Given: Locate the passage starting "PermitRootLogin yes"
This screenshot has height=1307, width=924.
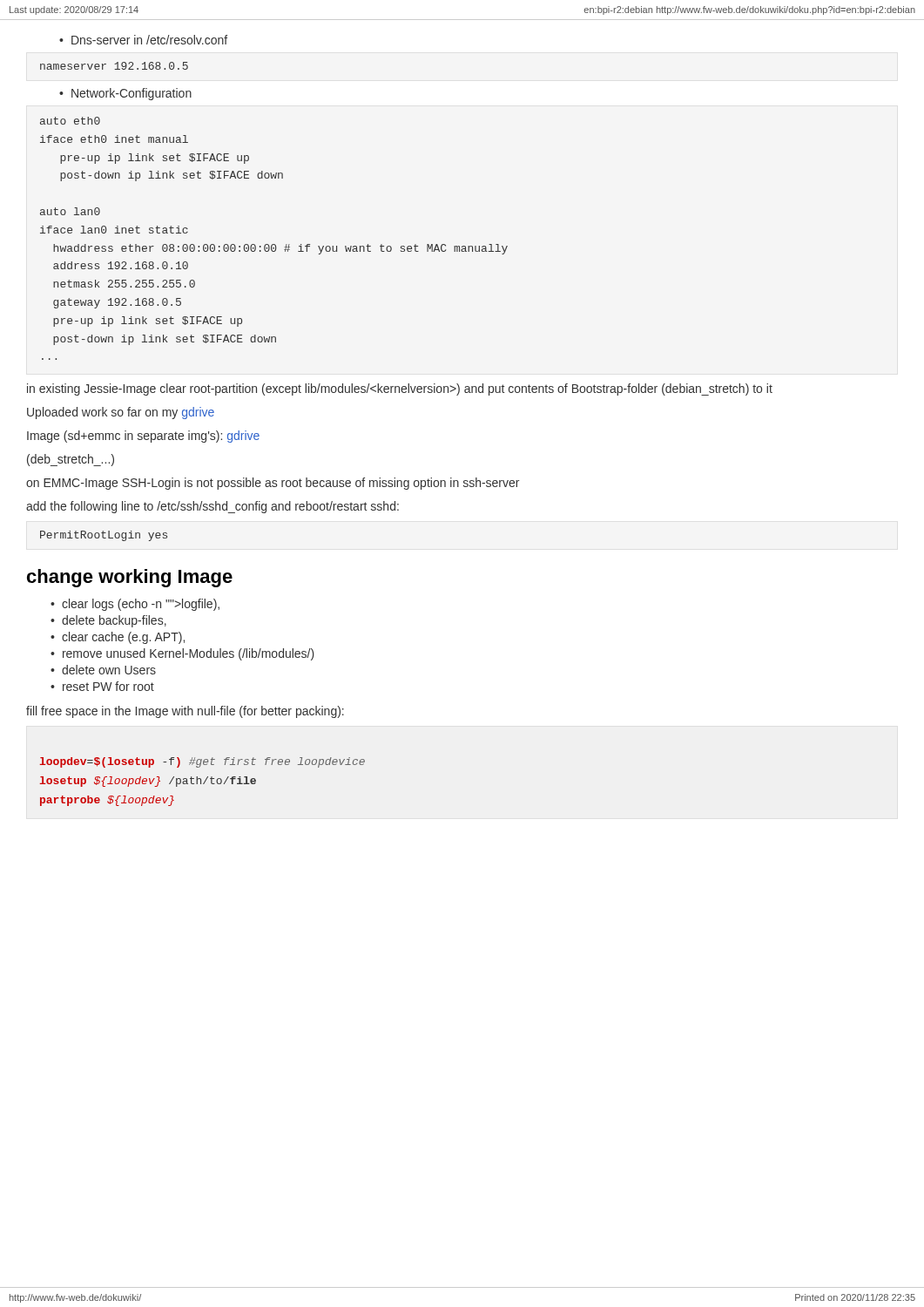Looking at the screenshot, I should tap(104, 536).
